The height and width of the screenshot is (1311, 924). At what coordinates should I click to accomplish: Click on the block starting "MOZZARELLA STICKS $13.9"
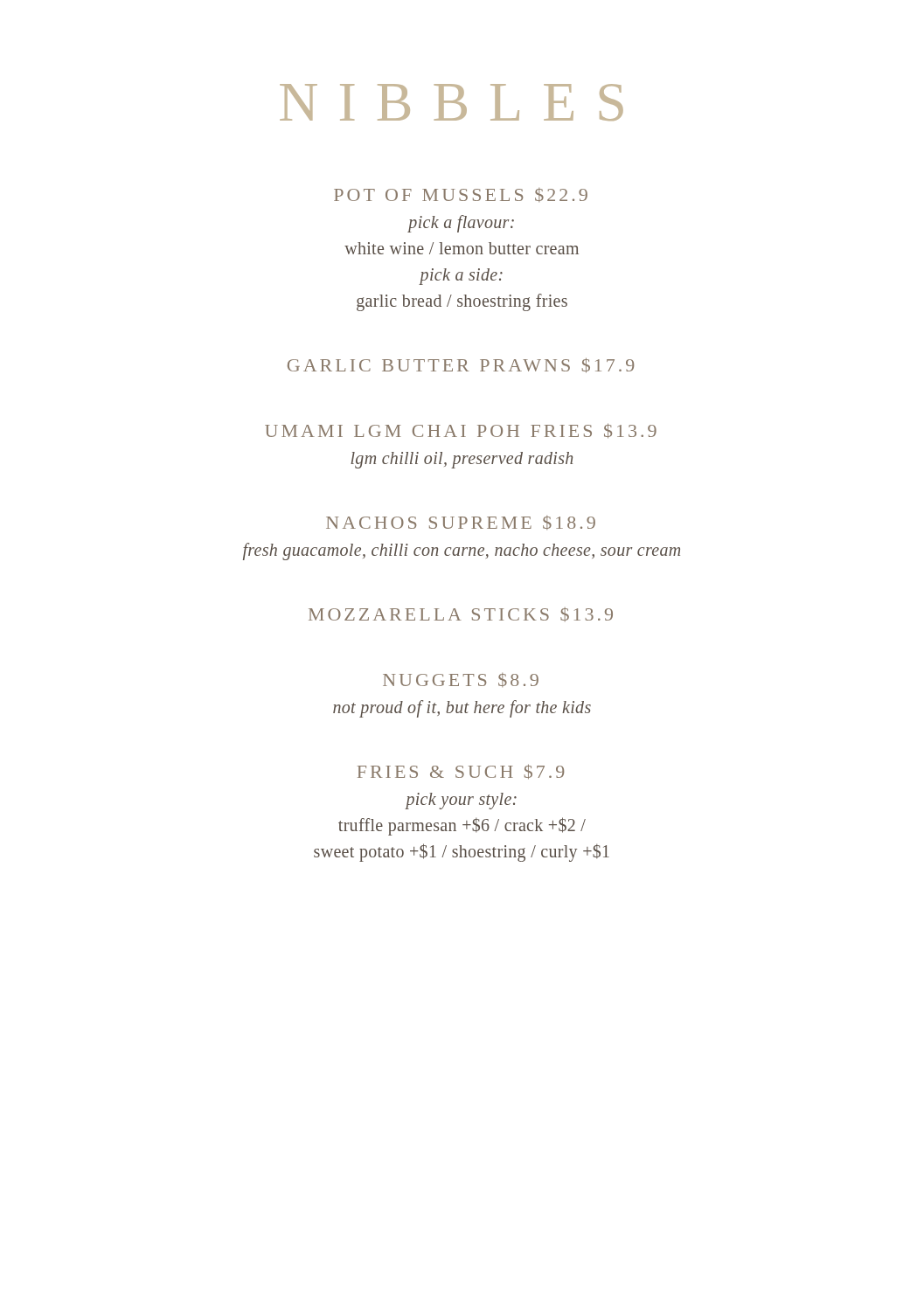pyautogui.click(x=462, y=614)
